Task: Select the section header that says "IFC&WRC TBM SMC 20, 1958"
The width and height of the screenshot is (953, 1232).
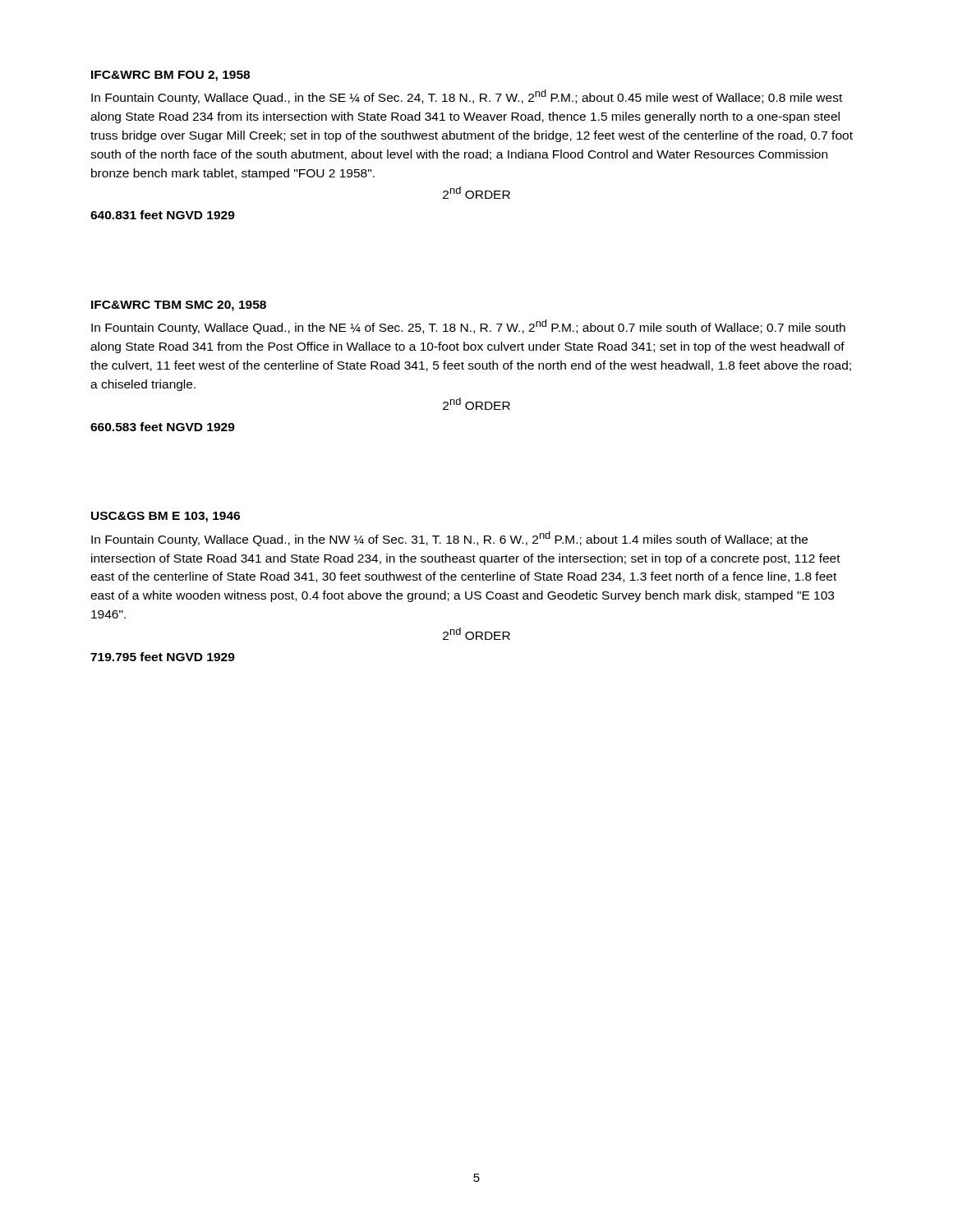Action: click(x=178, y=304)
